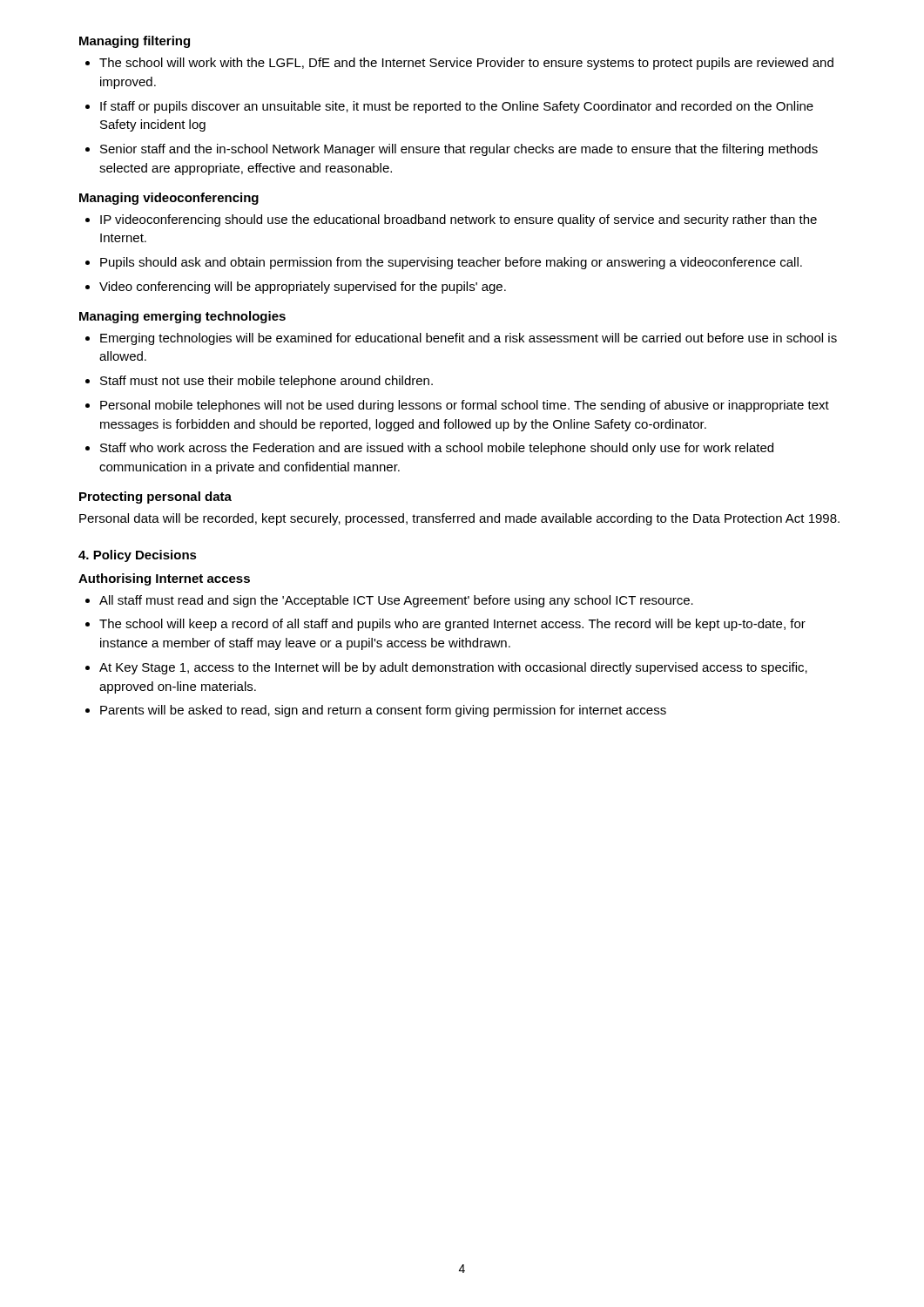Where is the passage that starts "If staff or pupils discover an unsuitable site,"?
The height and width of the screenshot is (1307, 924).
[x=456, y=115]
